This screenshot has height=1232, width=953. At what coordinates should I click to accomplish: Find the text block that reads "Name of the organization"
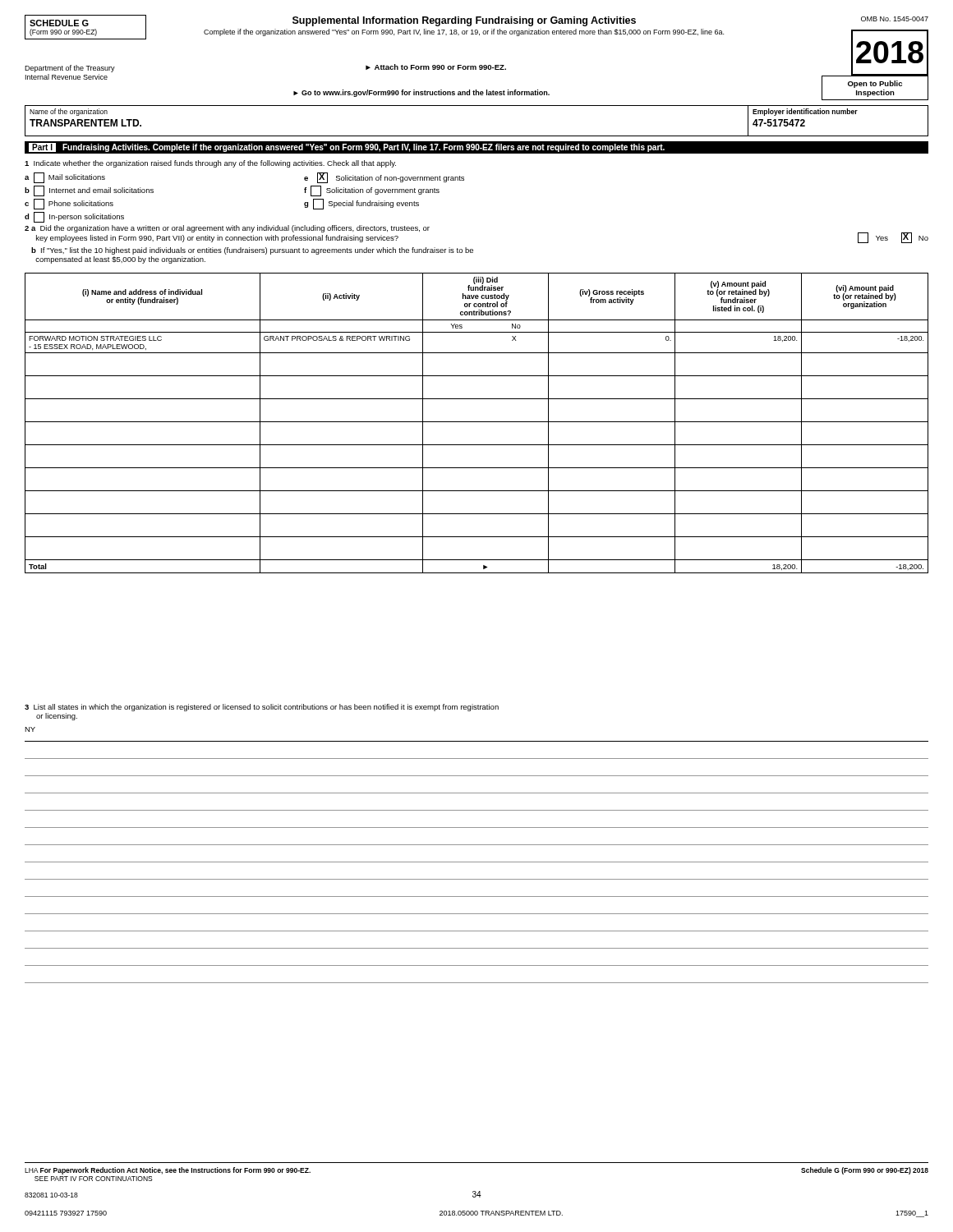point(69,112)
